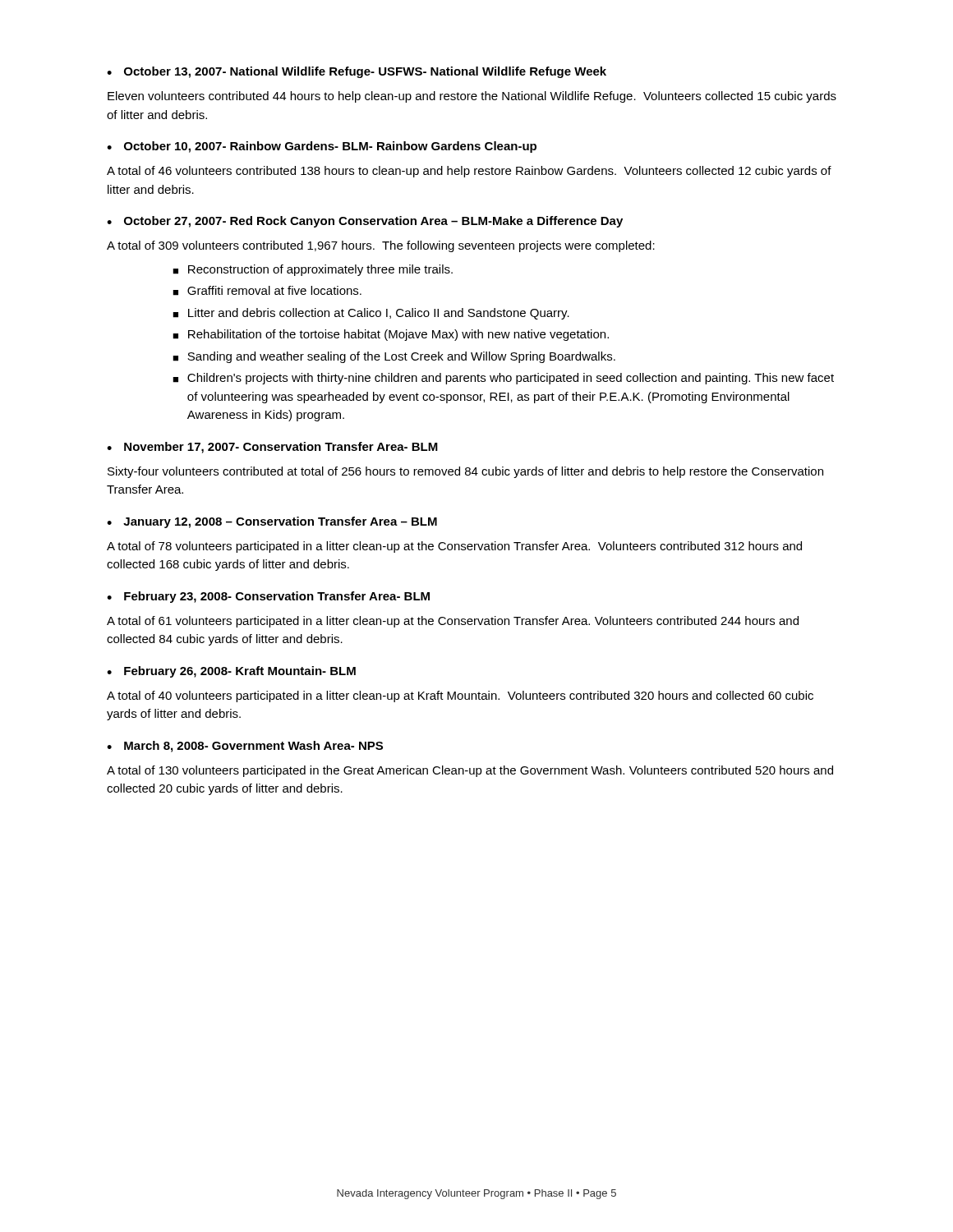Locate the block starting "Eleven volunteers contributed 44 hours to"
Viewport: 953px width, 1232px height.
pyautogui.click(x=472, y=105)
